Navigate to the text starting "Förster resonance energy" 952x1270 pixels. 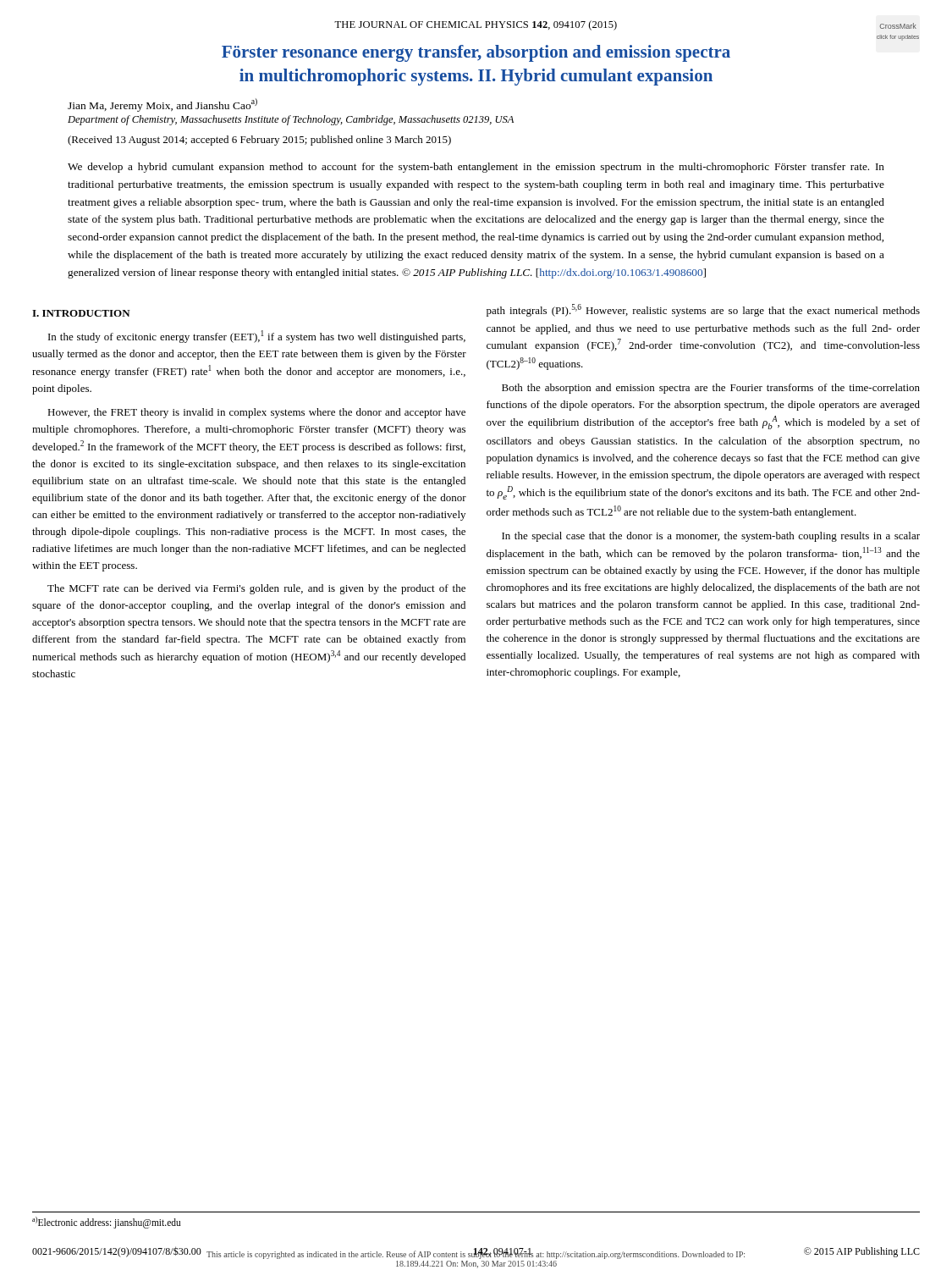point(476,64)
